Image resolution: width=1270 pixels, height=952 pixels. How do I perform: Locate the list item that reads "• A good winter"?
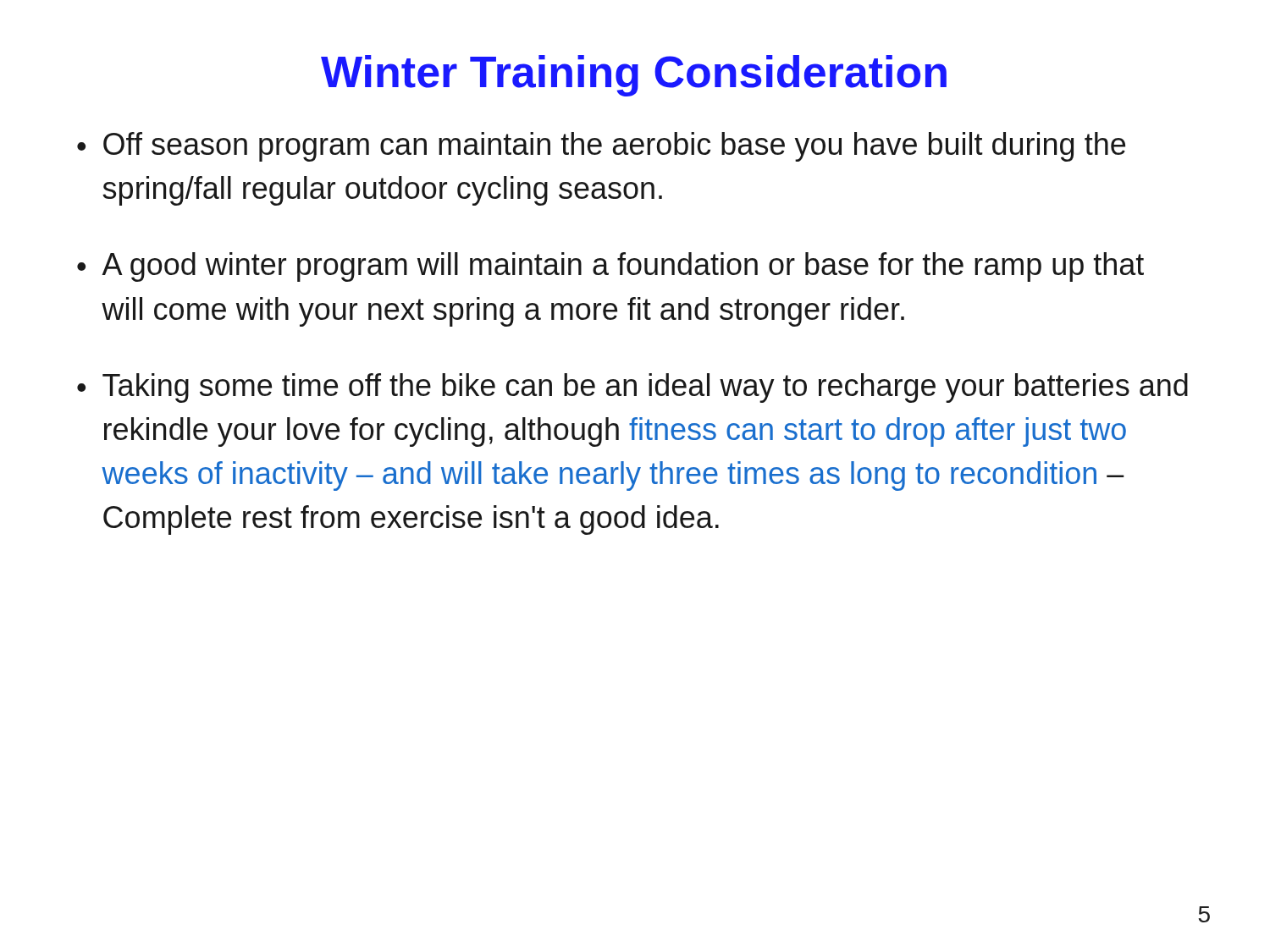click(635, 287)
